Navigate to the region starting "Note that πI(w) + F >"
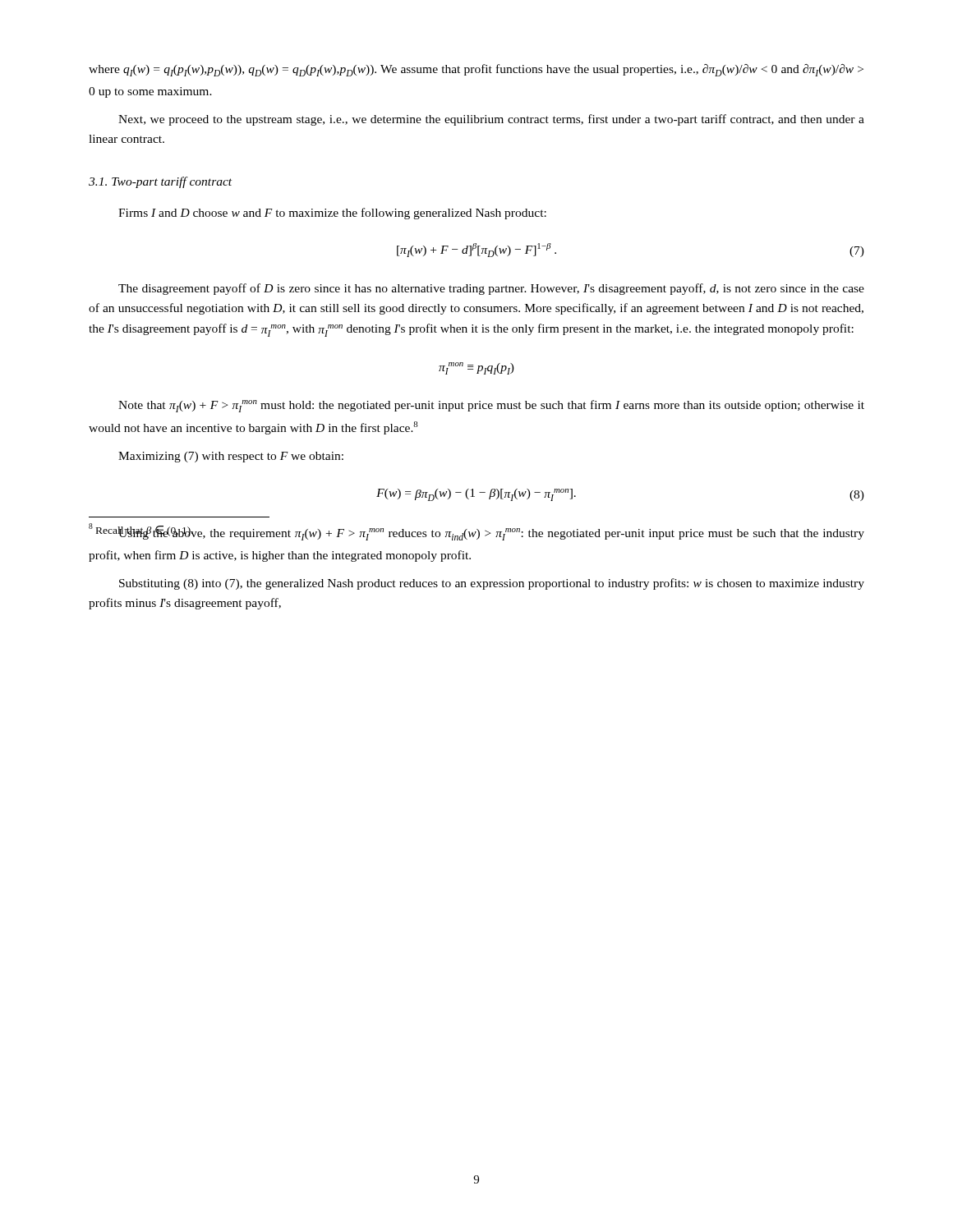This screenshot has height=1232, width=953. [x=476, y=415]
